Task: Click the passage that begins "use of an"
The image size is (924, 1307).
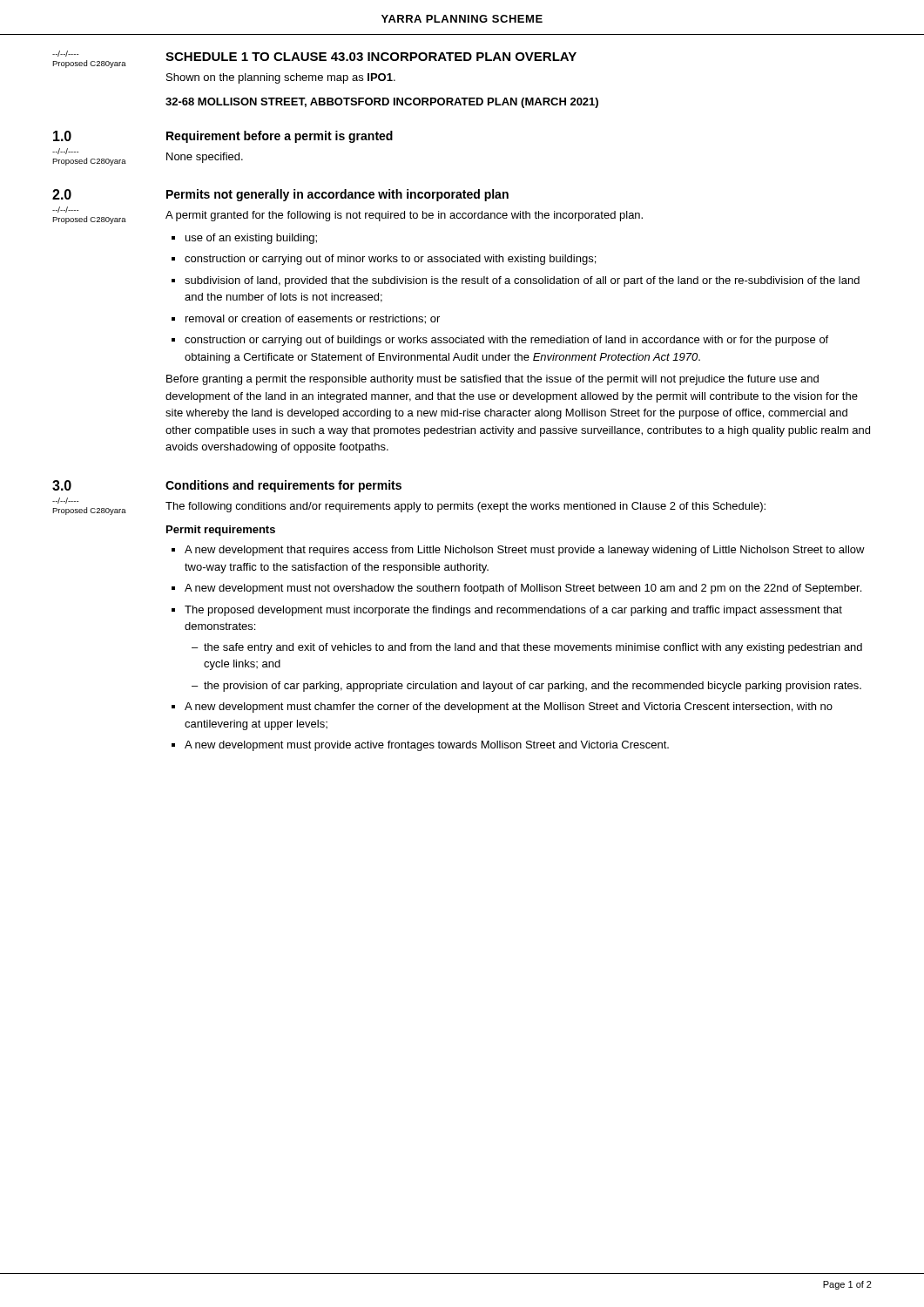Action: coord(251,237)
